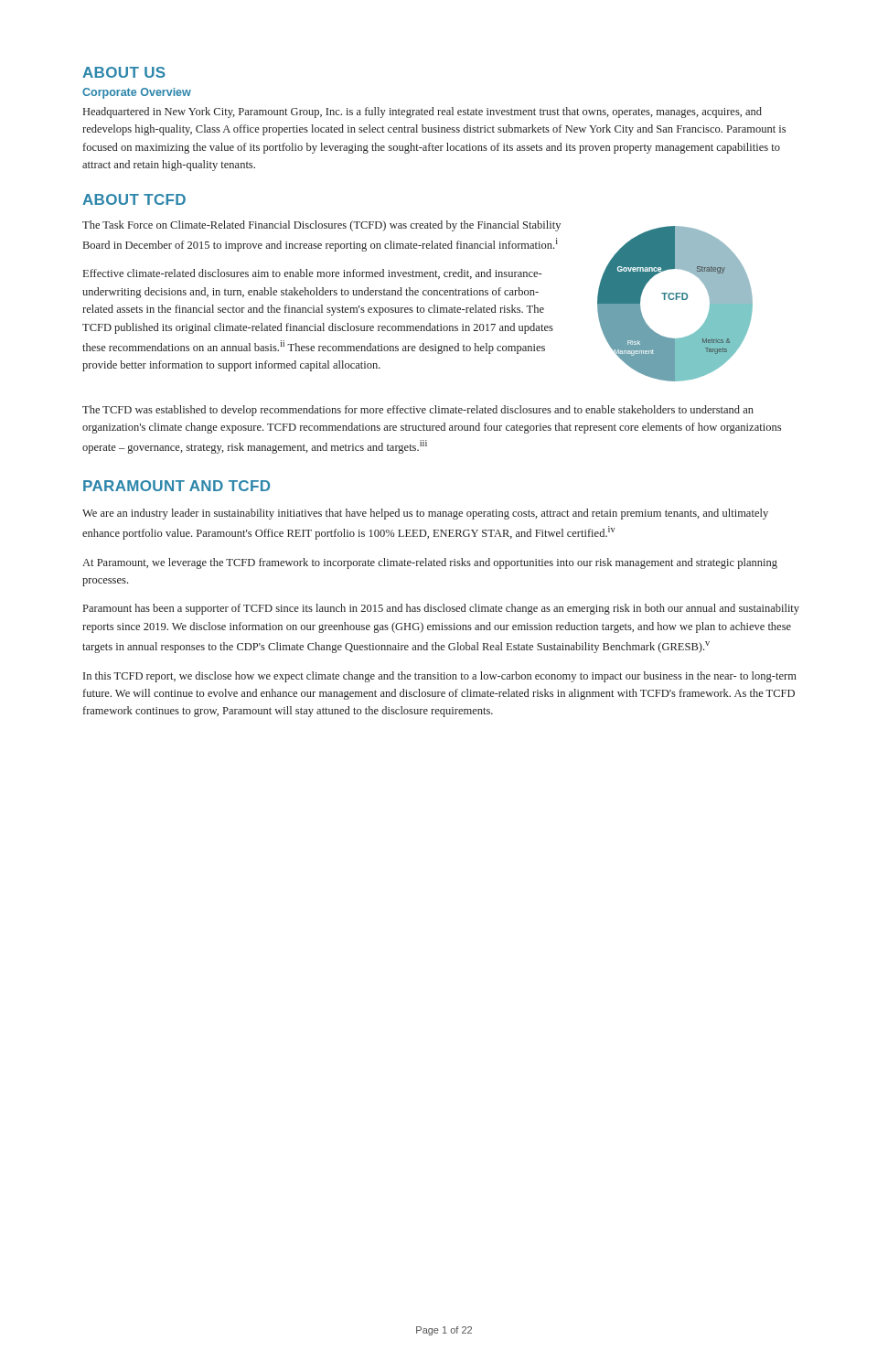Navigate to the region starting "The Task Force"
Viewport: 888px width, 1372px height.
[322, 235]
